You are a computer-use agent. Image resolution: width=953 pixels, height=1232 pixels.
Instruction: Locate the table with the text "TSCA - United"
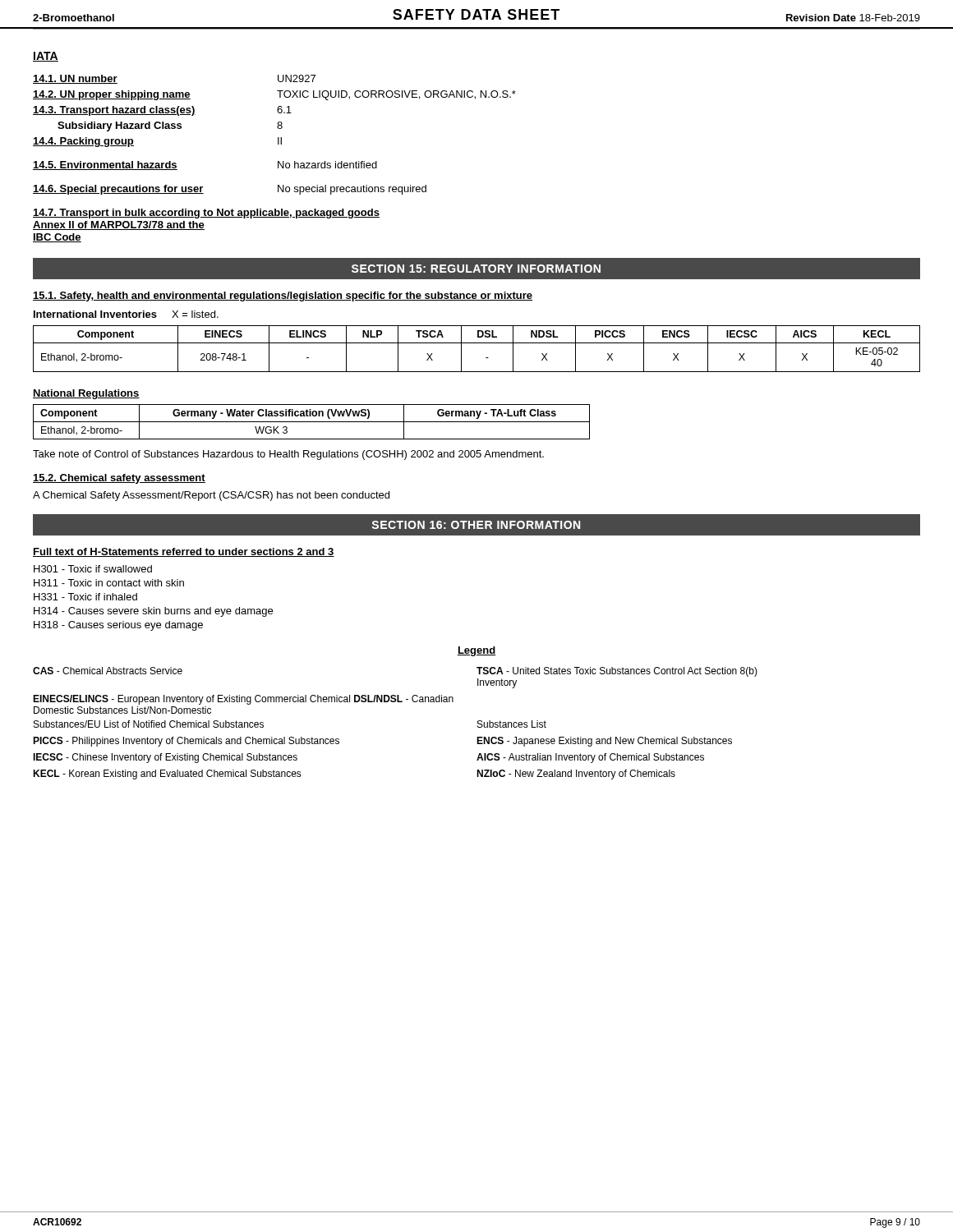476,722
